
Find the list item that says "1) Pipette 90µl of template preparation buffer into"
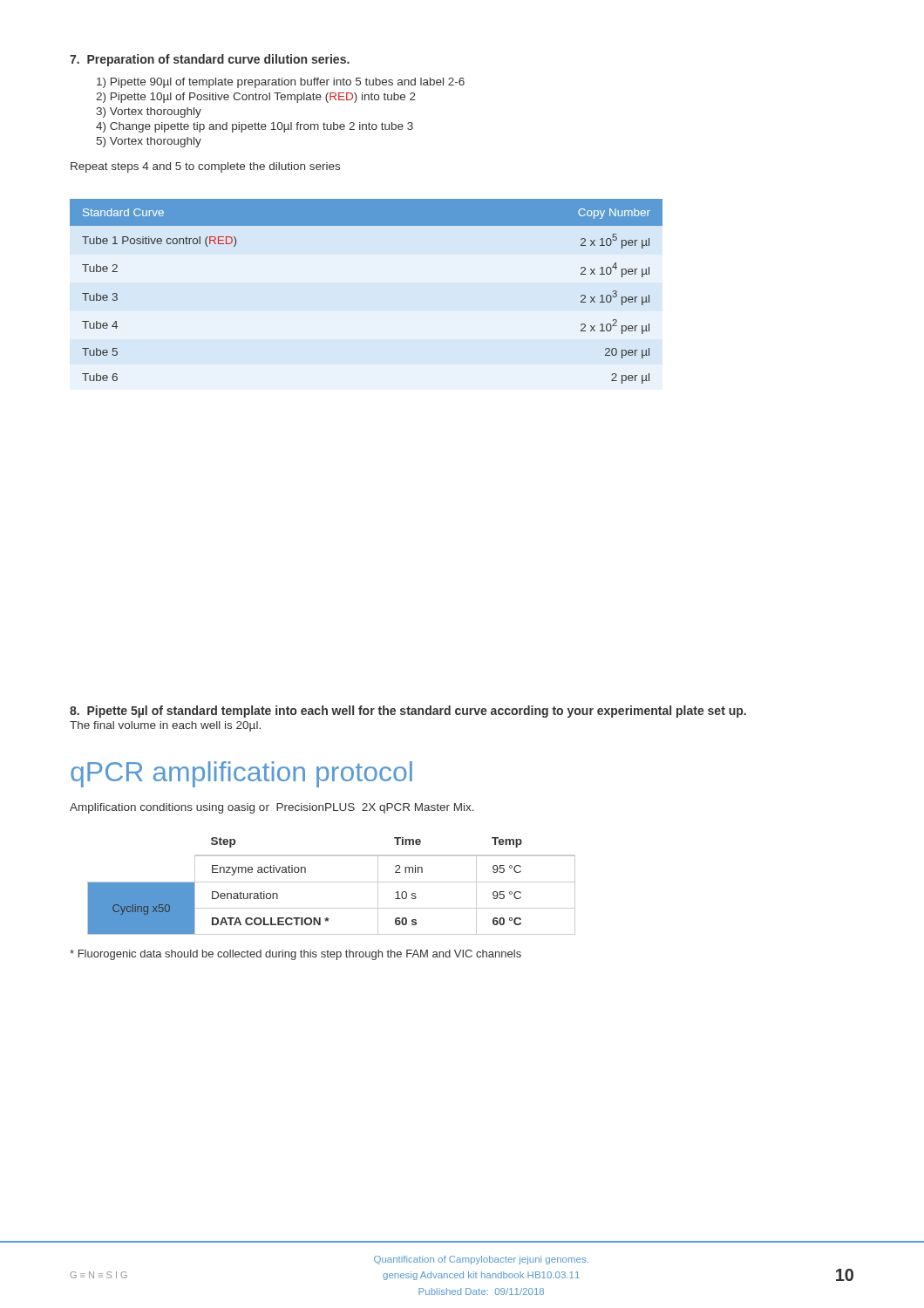[x=280, y=81]
